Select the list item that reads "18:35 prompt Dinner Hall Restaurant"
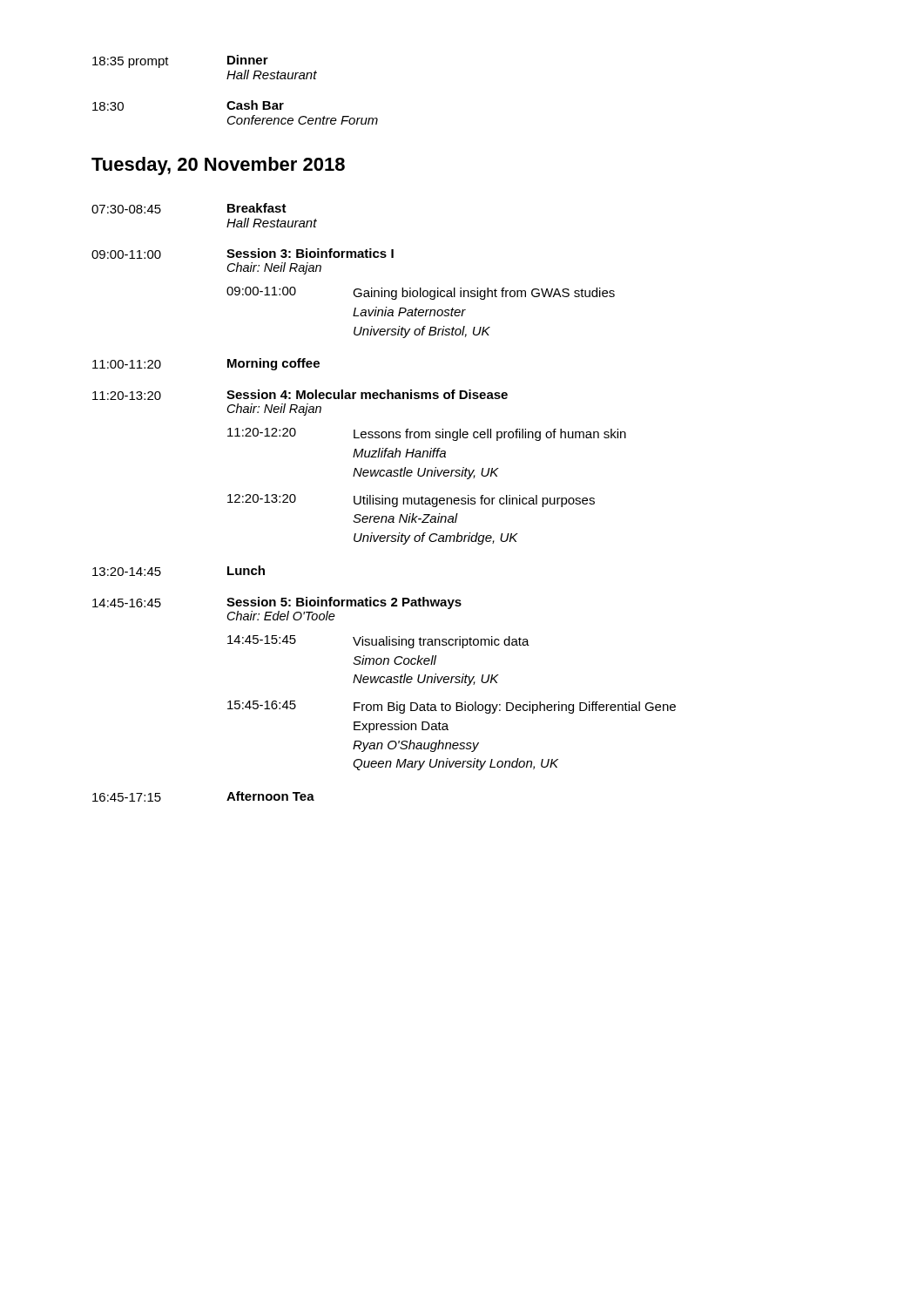This screenshot has height=1307, width=924. [130, 61]
